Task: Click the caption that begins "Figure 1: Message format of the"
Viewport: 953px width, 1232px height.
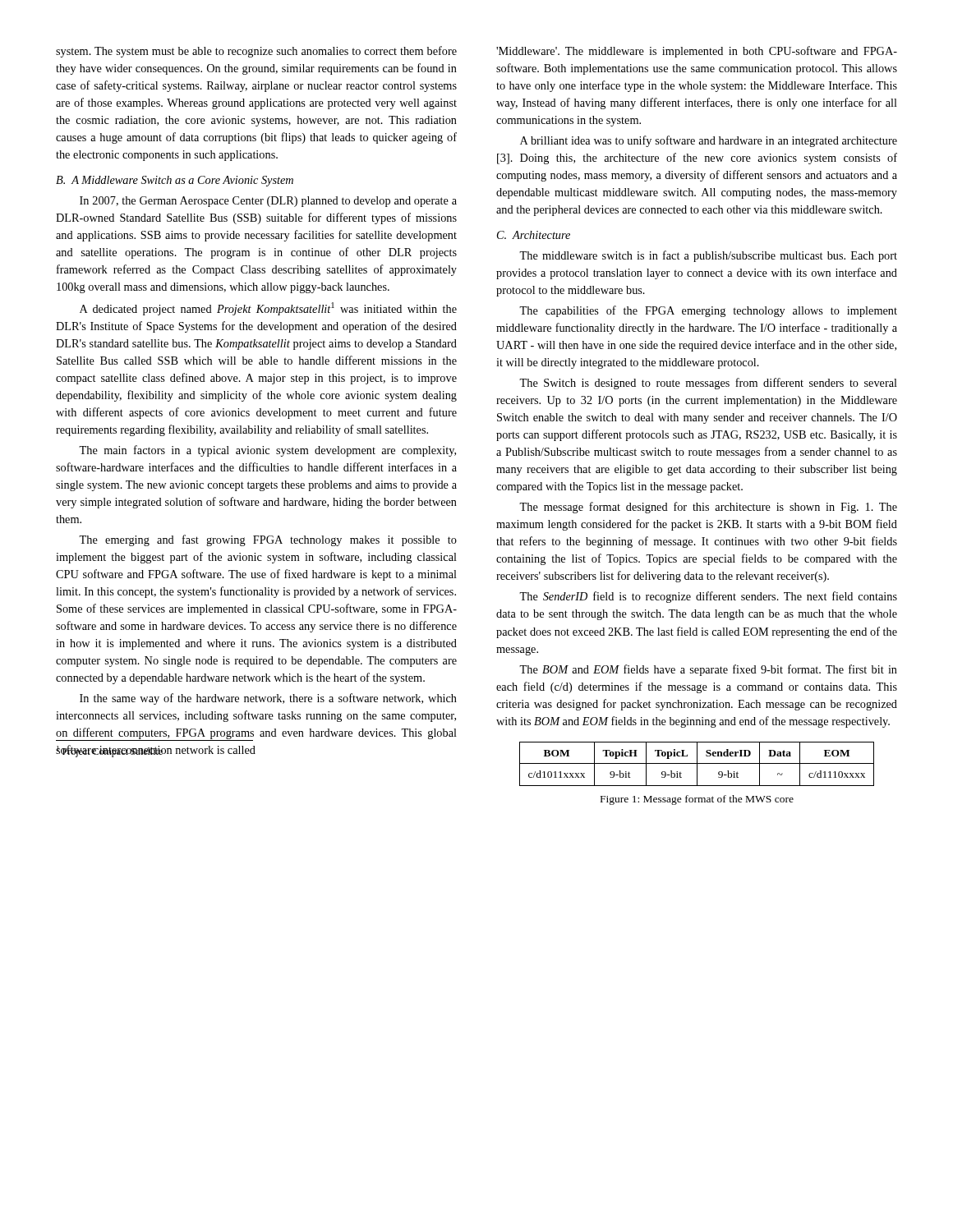Action: coord(697,799)
